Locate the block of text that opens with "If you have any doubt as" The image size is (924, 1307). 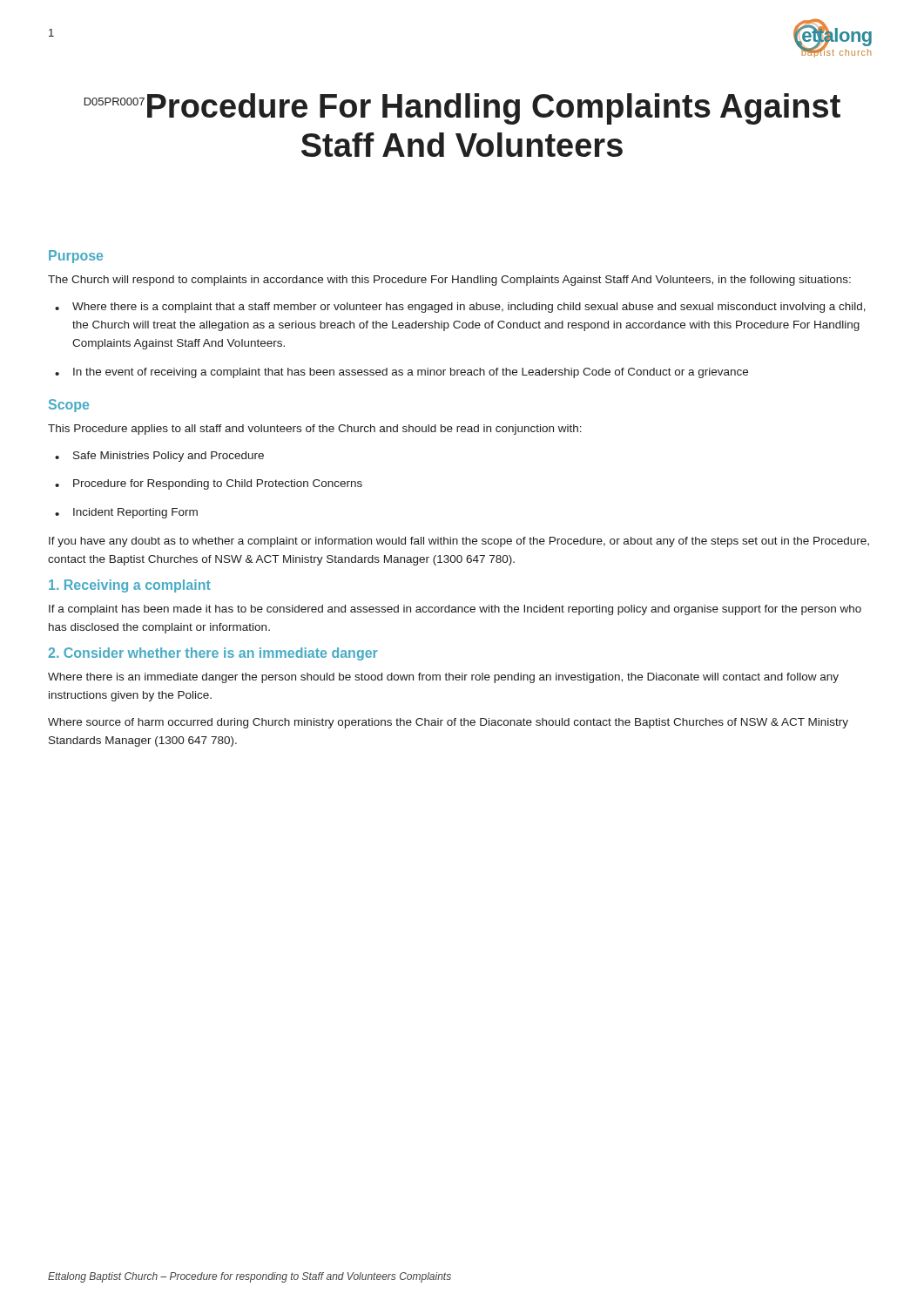click(459, 550)
